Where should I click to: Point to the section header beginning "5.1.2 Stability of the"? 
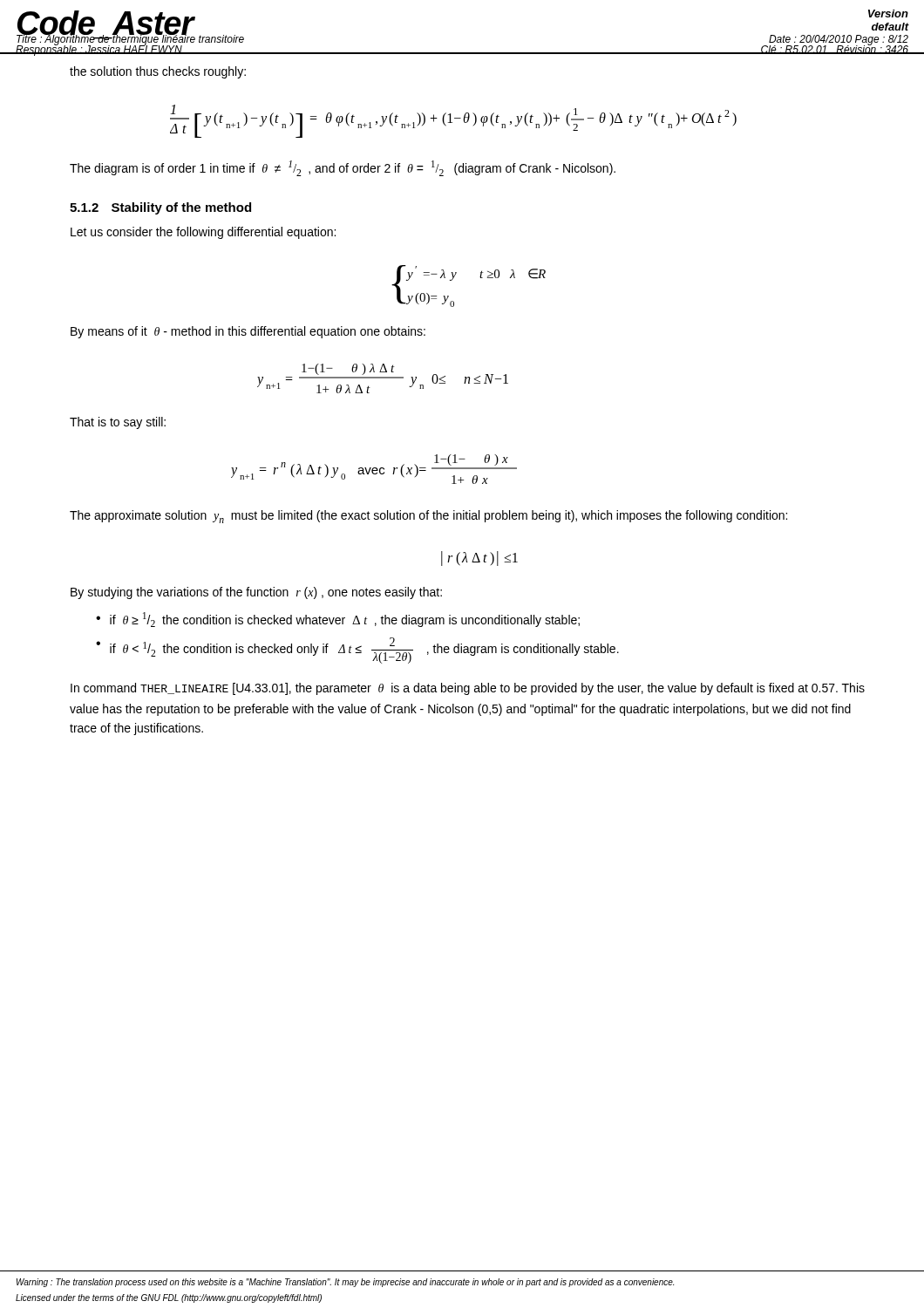[x=161, y=207]
